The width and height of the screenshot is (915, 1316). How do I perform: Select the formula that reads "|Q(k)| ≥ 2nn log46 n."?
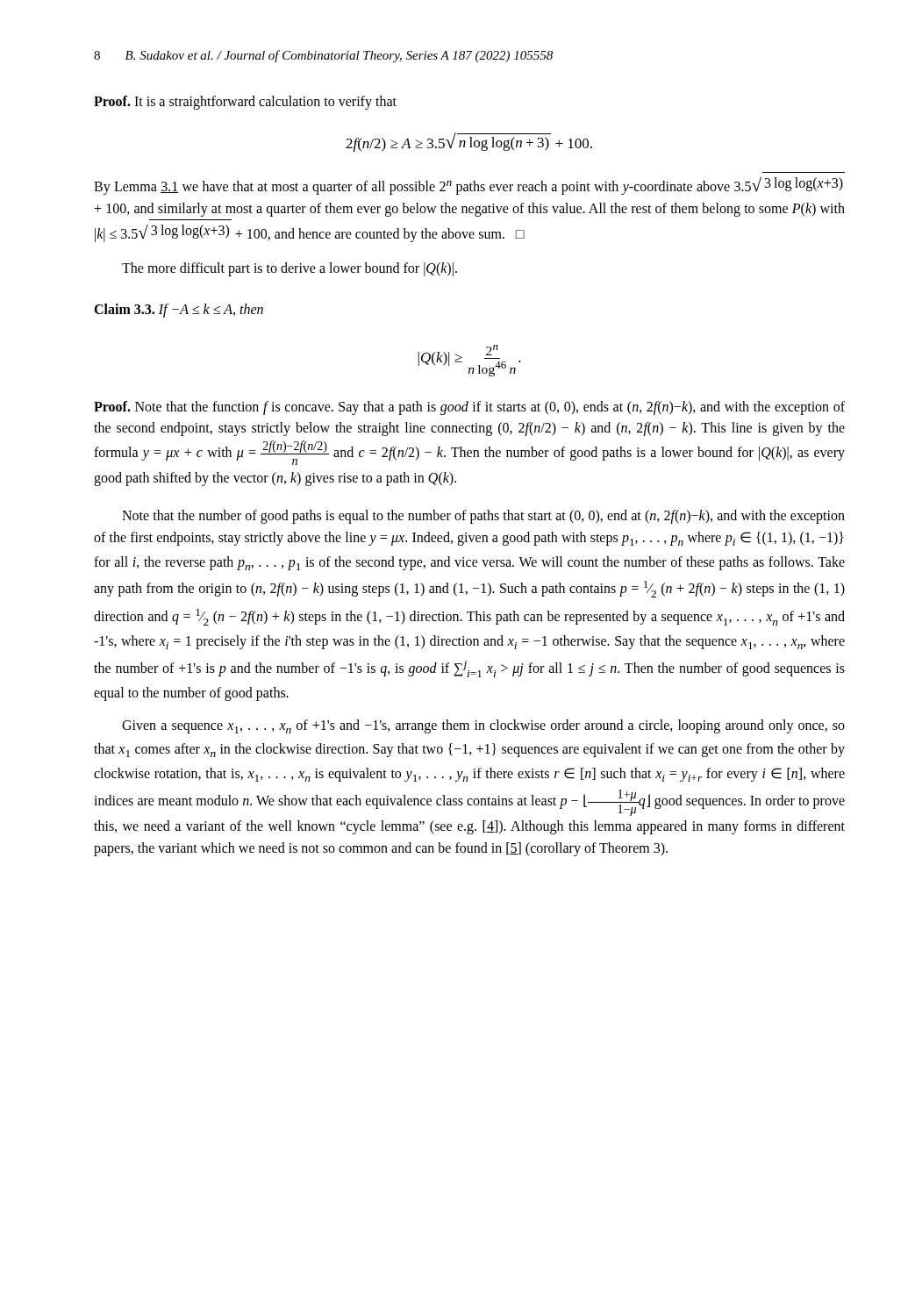pos(469,359)
